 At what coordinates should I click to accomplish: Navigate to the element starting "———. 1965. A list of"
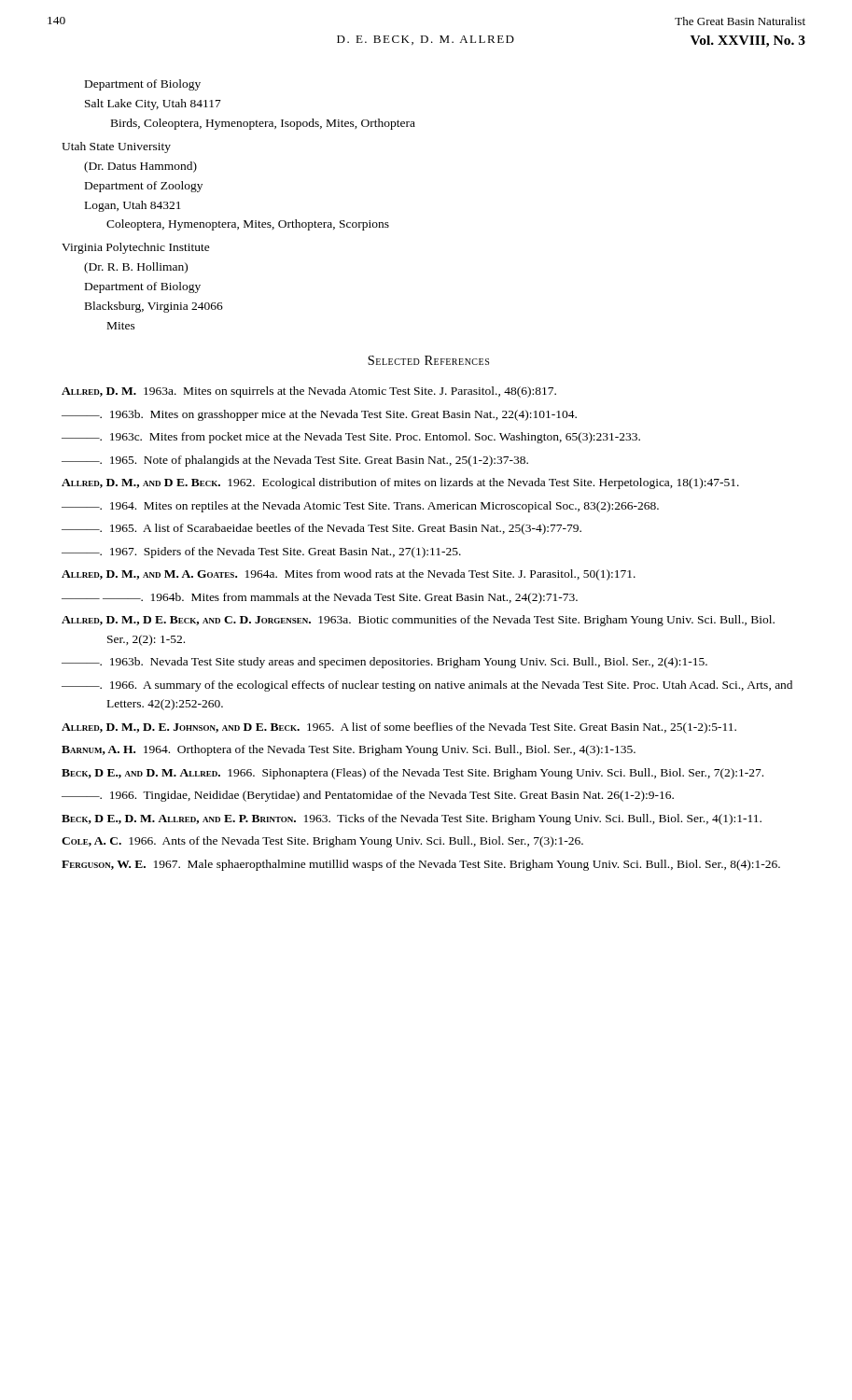tap(322, 528)
